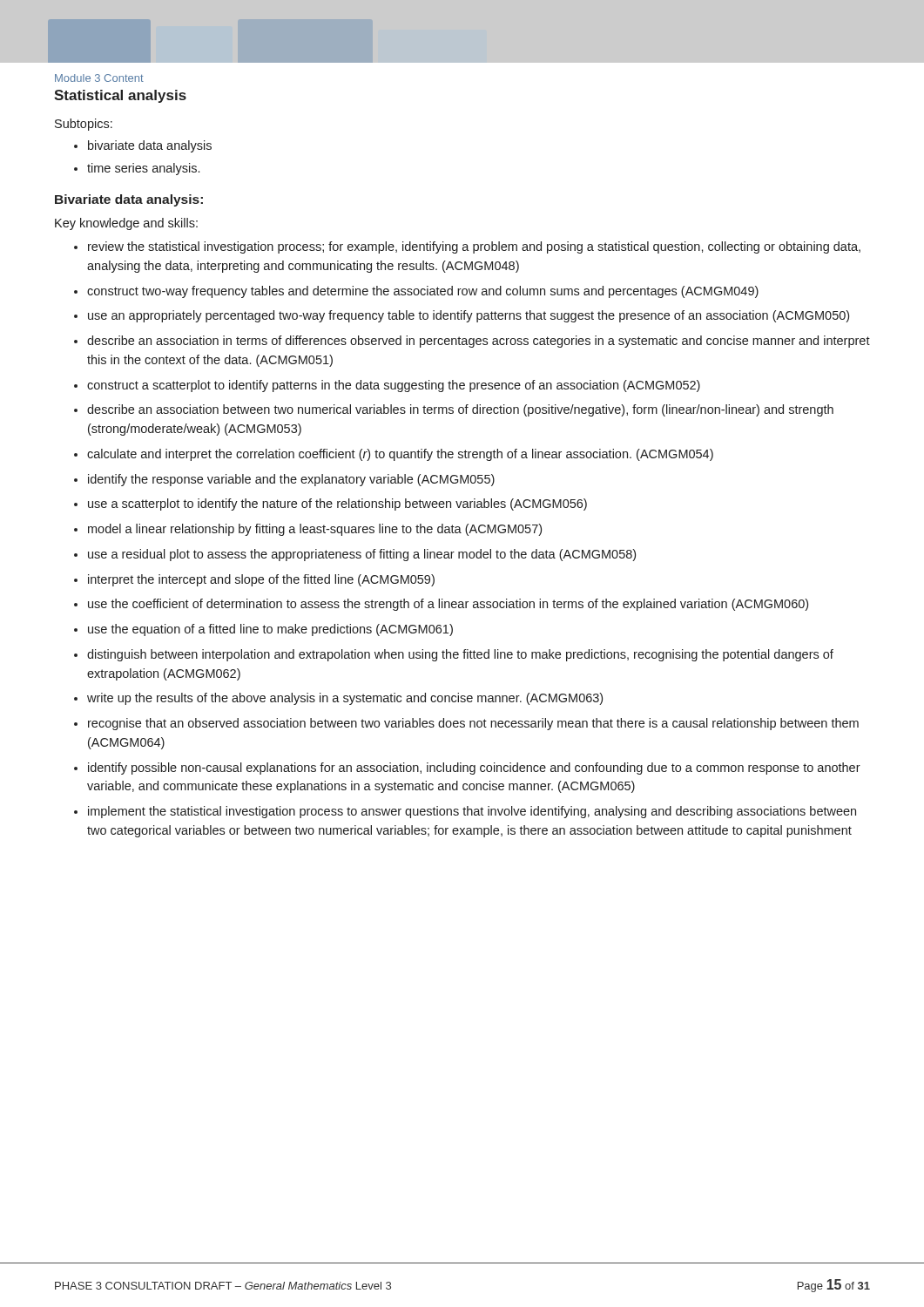Select the text starting "recognise that an observed association between two"
The height and width of the screenshot is (1307, 924).
[x=473, y=733]
